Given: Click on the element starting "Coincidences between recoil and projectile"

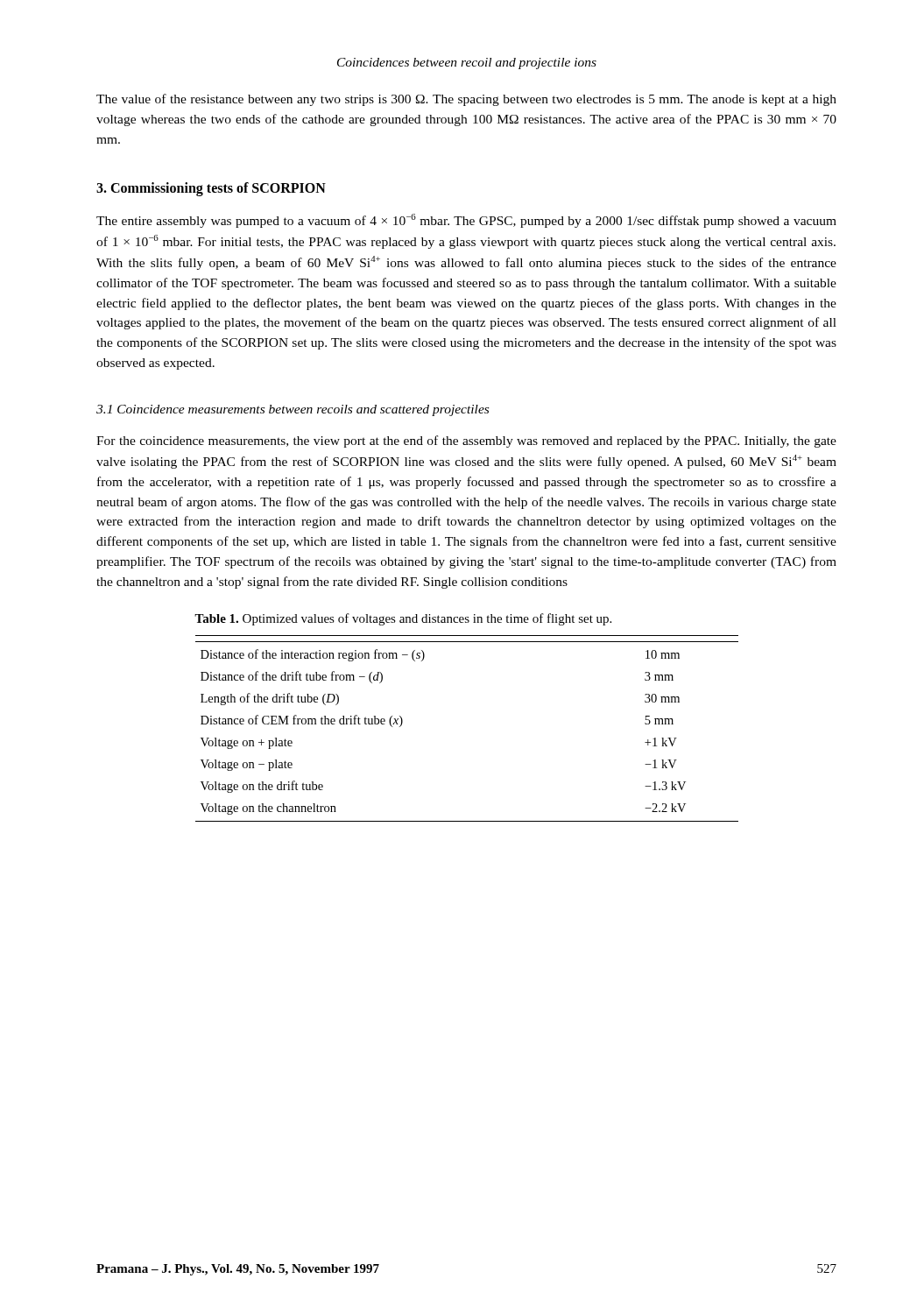Looking at the screenshot, I should point(466,62).
